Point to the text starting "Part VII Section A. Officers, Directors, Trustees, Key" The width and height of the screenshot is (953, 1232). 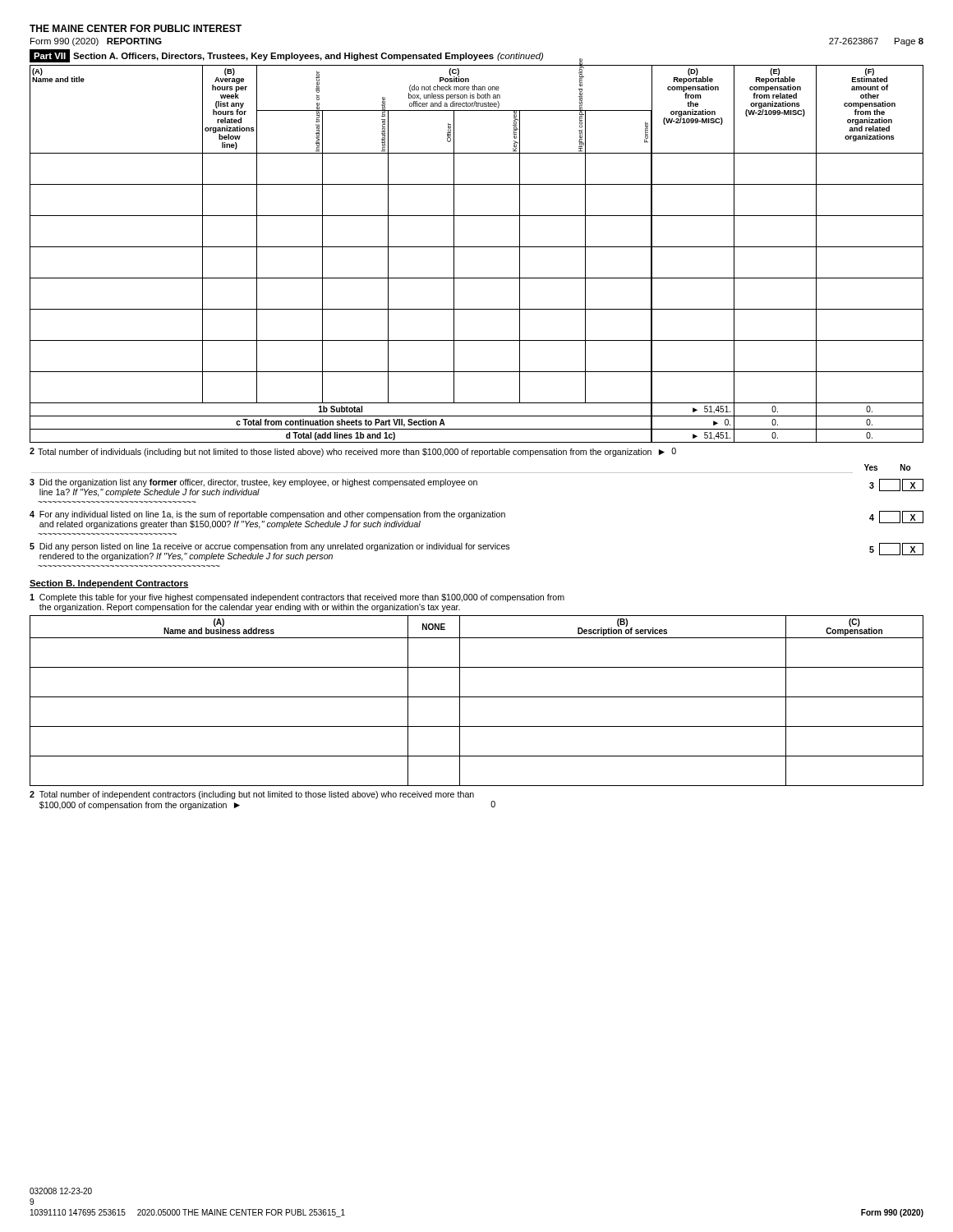click(287, 56)
